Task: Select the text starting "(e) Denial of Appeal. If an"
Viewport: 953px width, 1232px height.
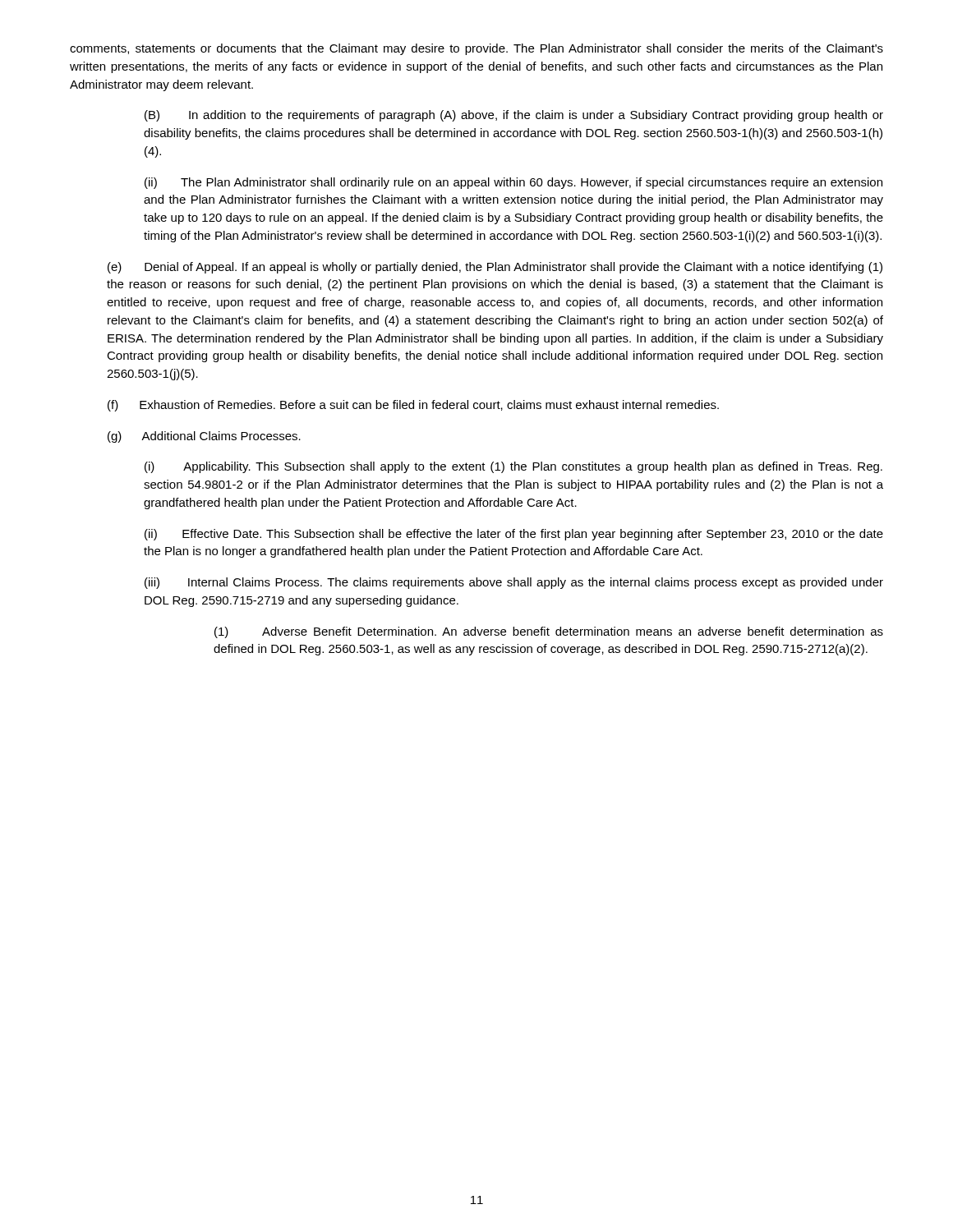Action: (x=495, y=320)
